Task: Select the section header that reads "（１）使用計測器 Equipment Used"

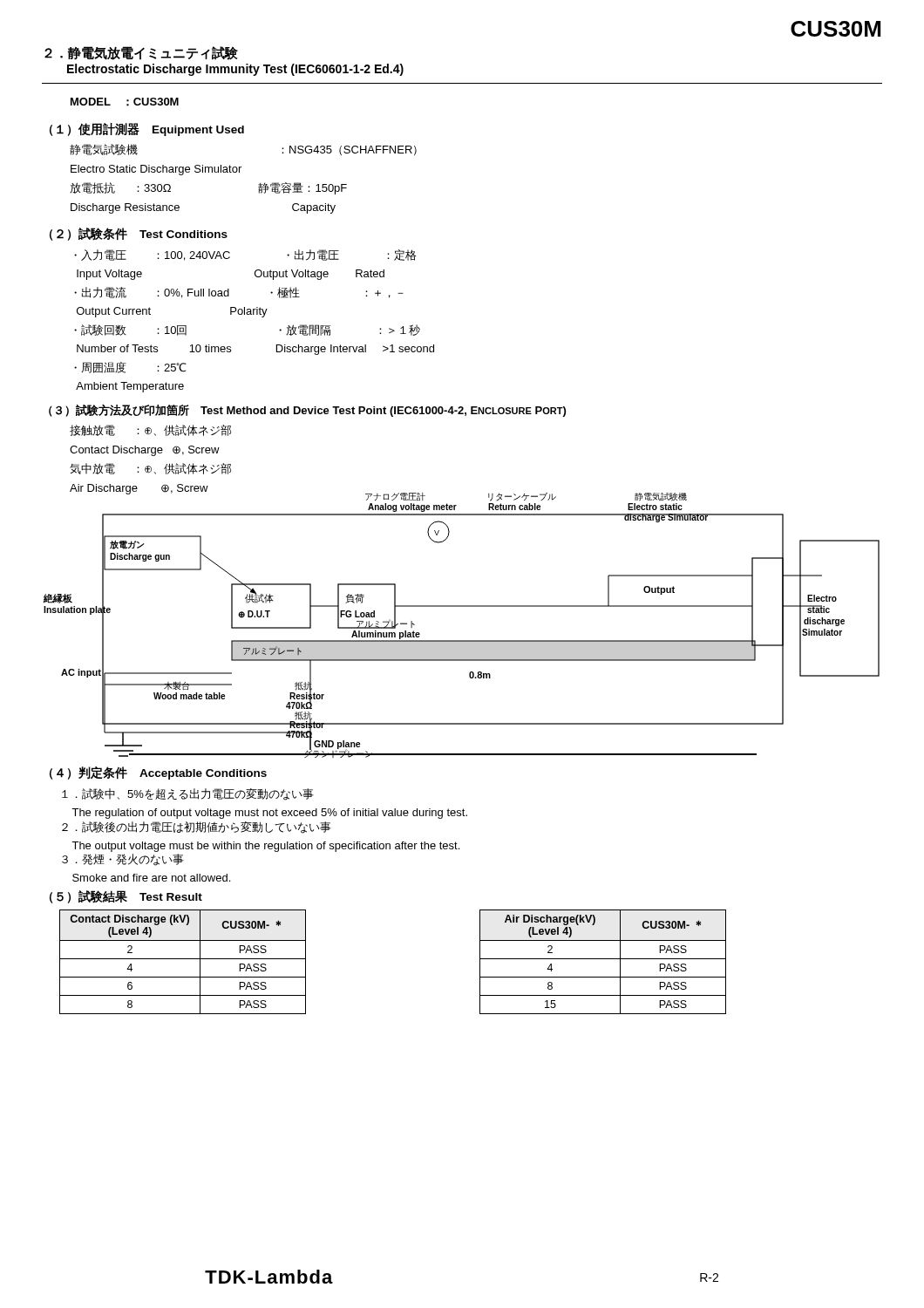Action: pos(143,129)
